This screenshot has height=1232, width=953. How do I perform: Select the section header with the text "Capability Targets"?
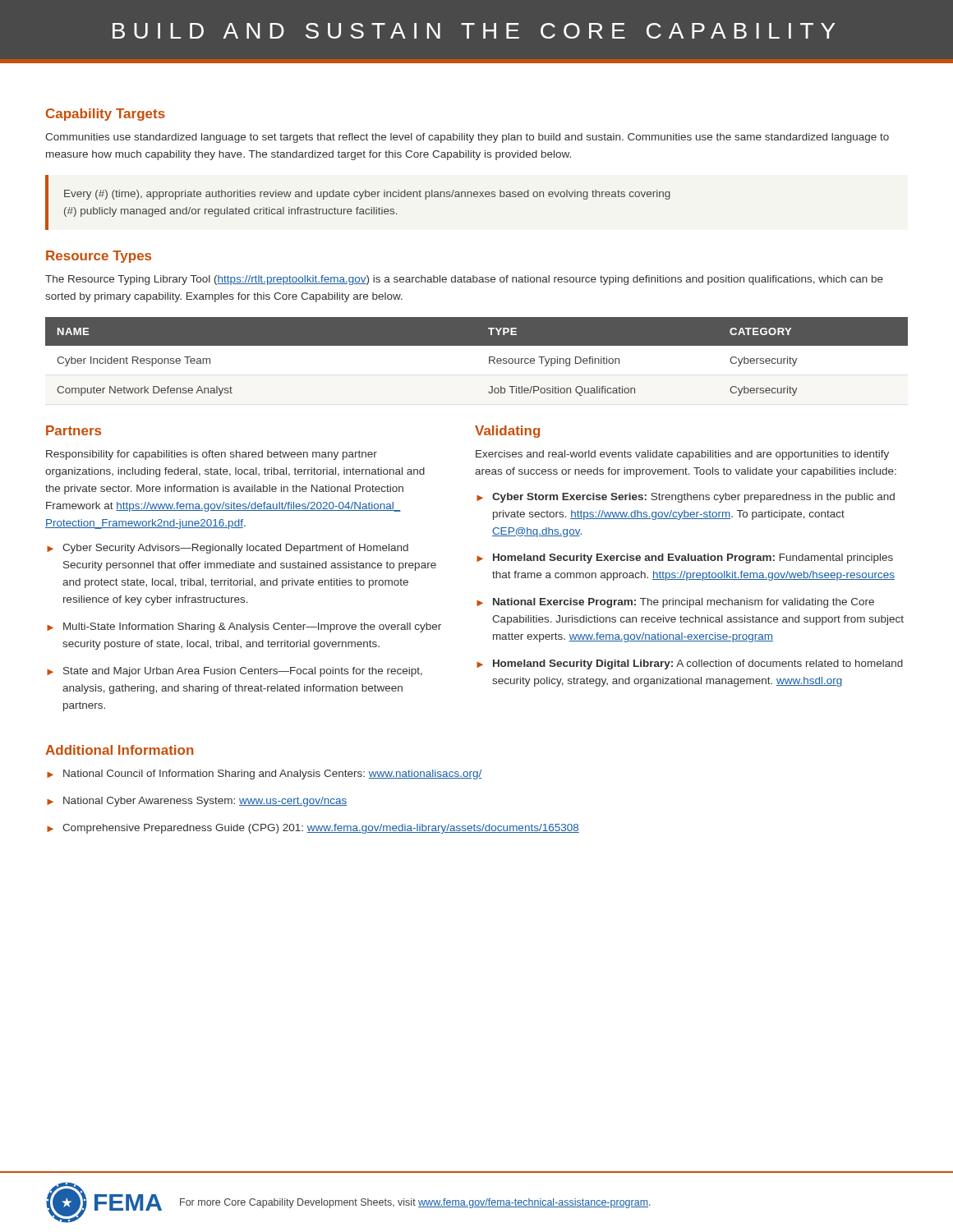pyautogui.click(x=105, y=114)
